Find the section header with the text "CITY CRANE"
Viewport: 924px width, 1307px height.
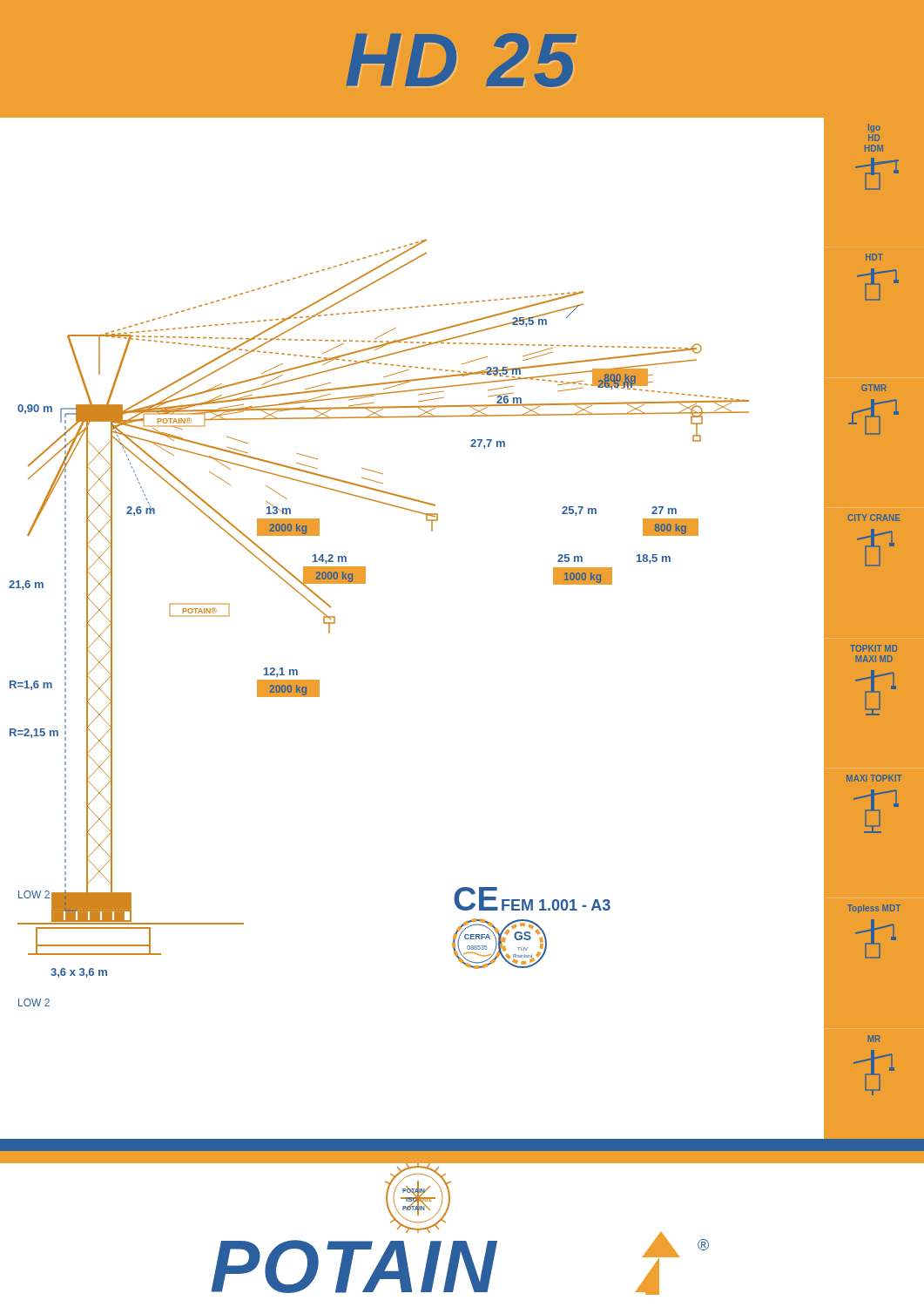tap(874, 518)
